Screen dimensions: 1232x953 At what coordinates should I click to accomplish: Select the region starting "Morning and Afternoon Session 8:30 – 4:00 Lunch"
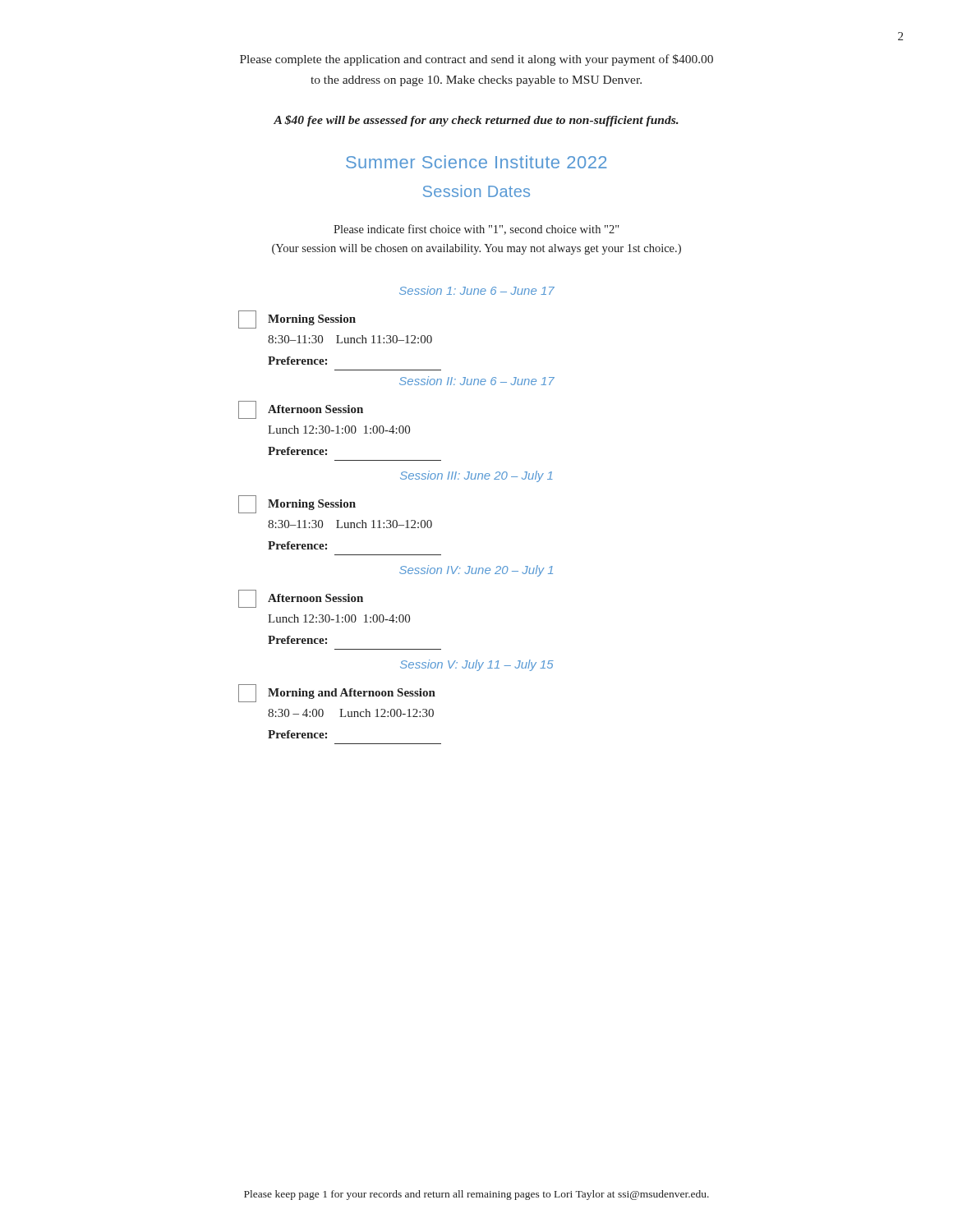point(340,713)
